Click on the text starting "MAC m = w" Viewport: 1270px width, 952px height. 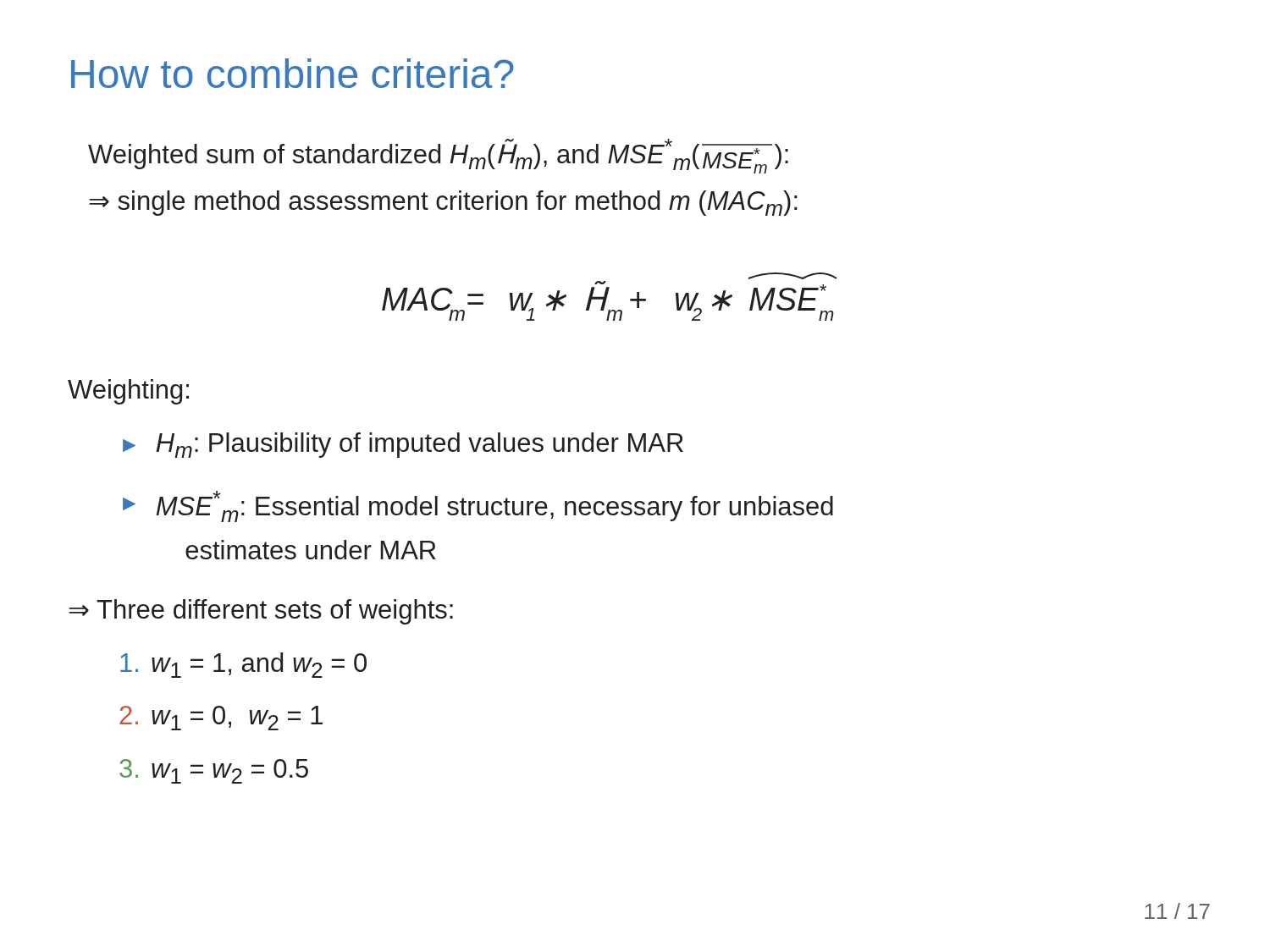click(635, 297)
